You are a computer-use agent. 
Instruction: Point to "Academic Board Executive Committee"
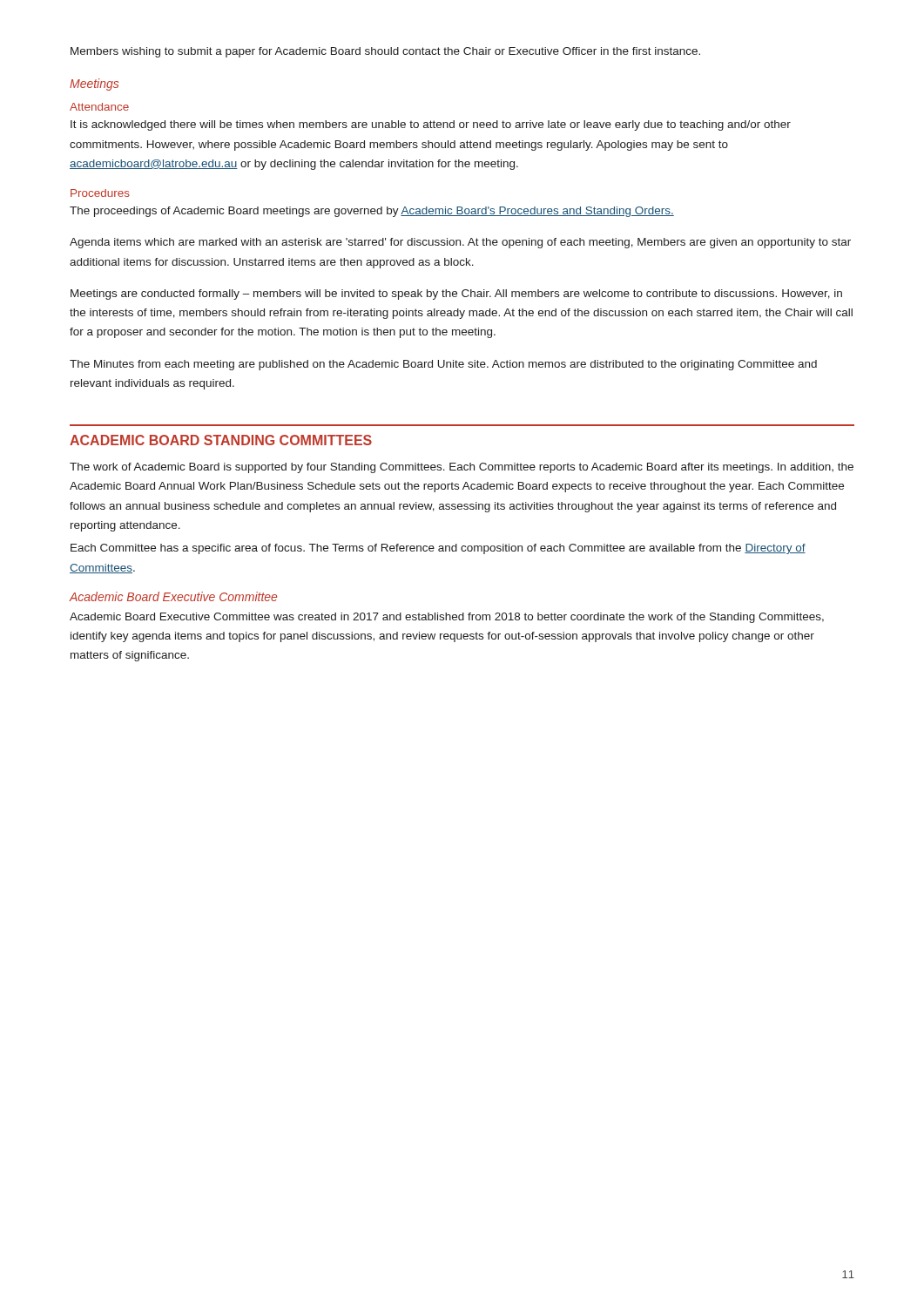[174, 597]
